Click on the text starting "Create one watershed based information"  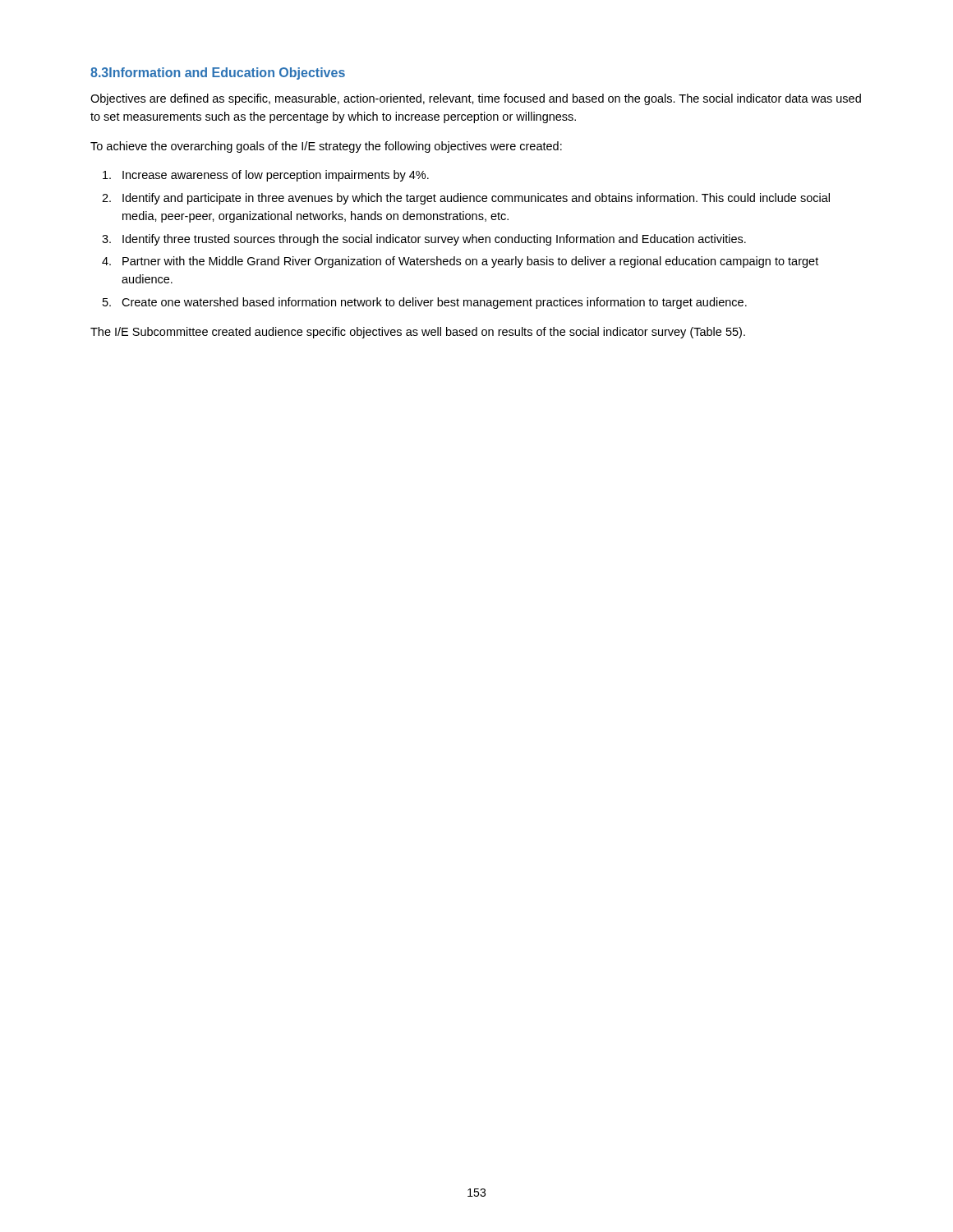[434, 302]
